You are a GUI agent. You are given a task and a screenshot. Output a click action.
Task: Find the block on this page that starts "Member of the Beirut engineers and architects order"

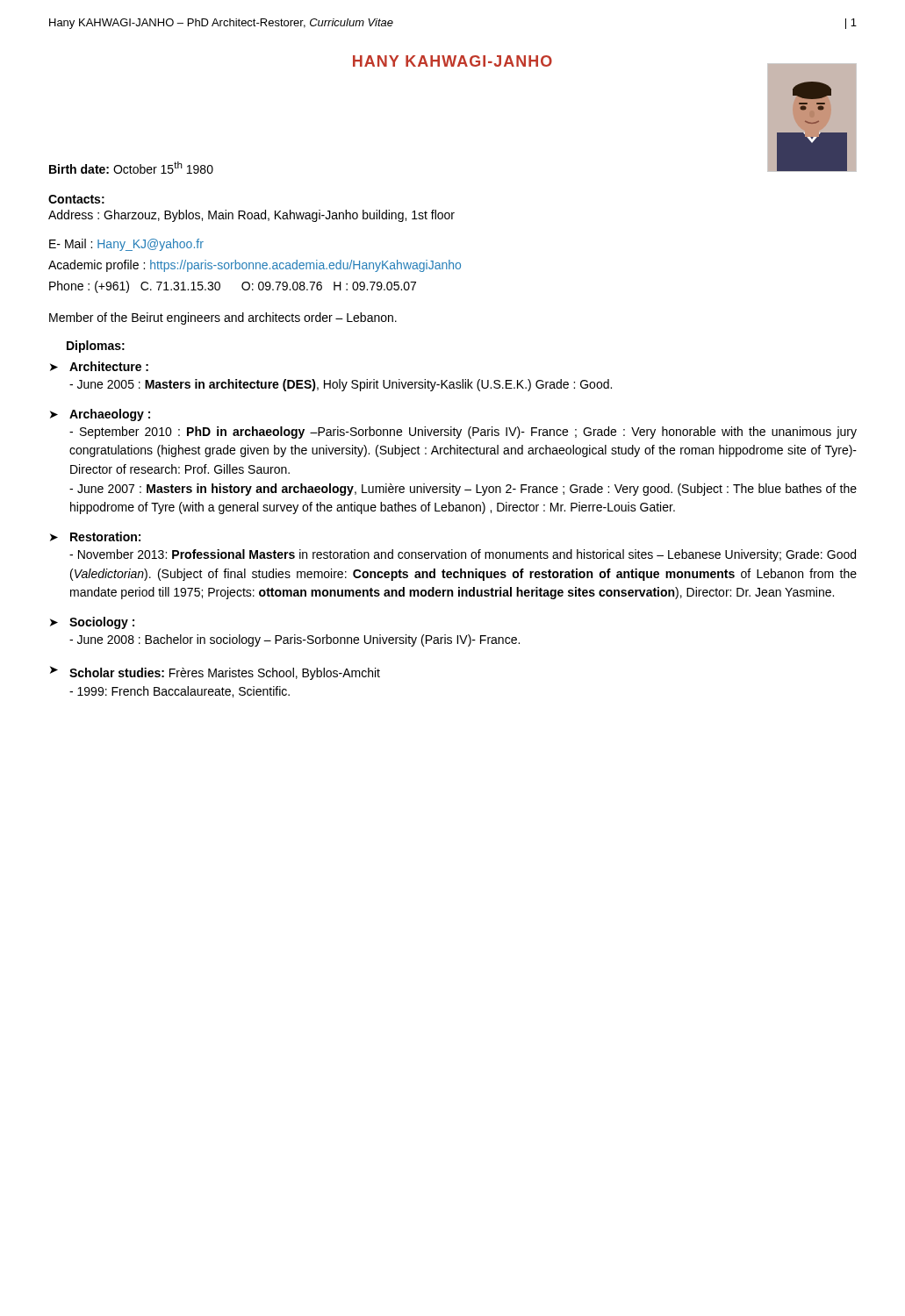click(223, 317)
